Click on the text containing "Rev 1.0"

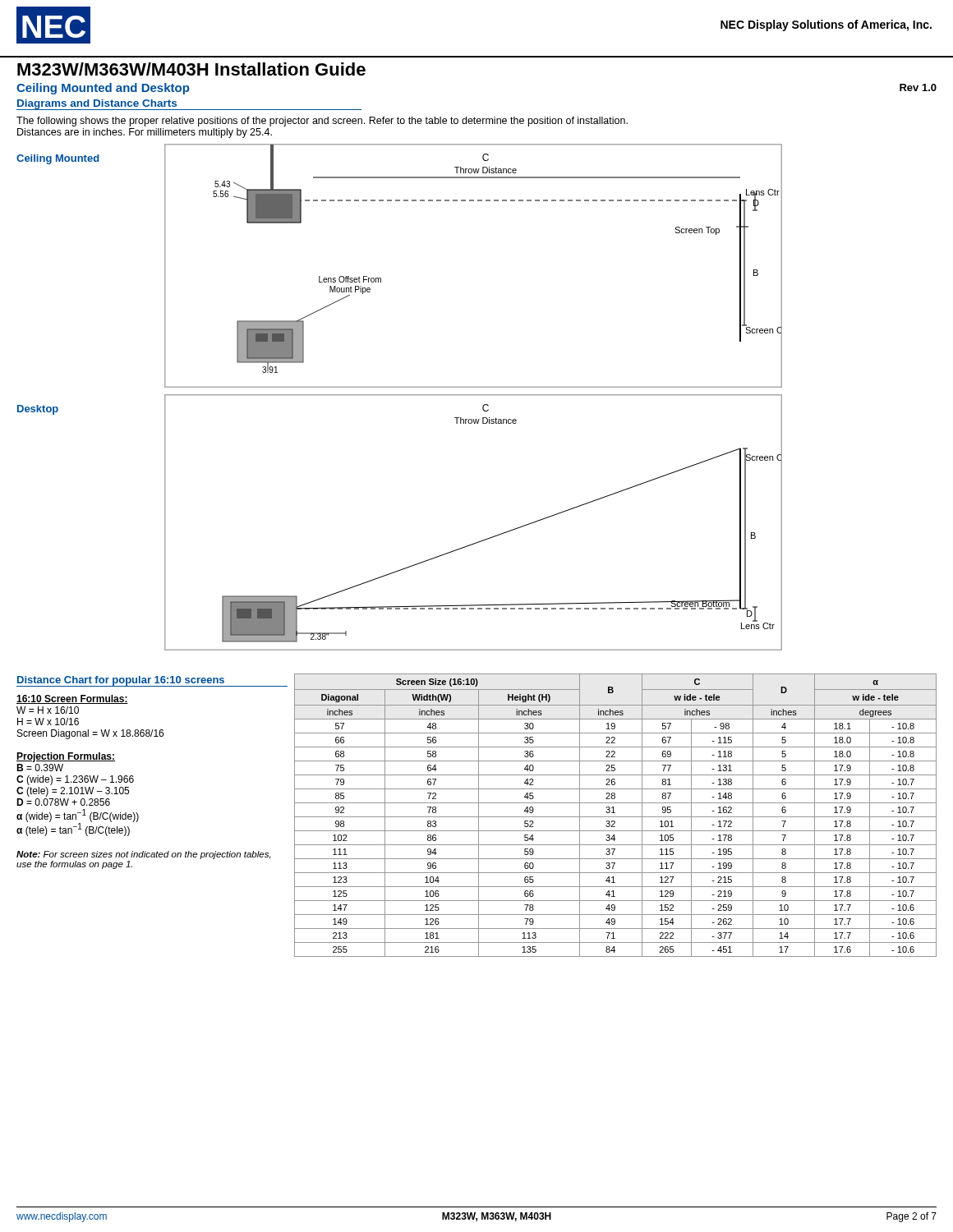pyautogui.click(x=918, y=87)
